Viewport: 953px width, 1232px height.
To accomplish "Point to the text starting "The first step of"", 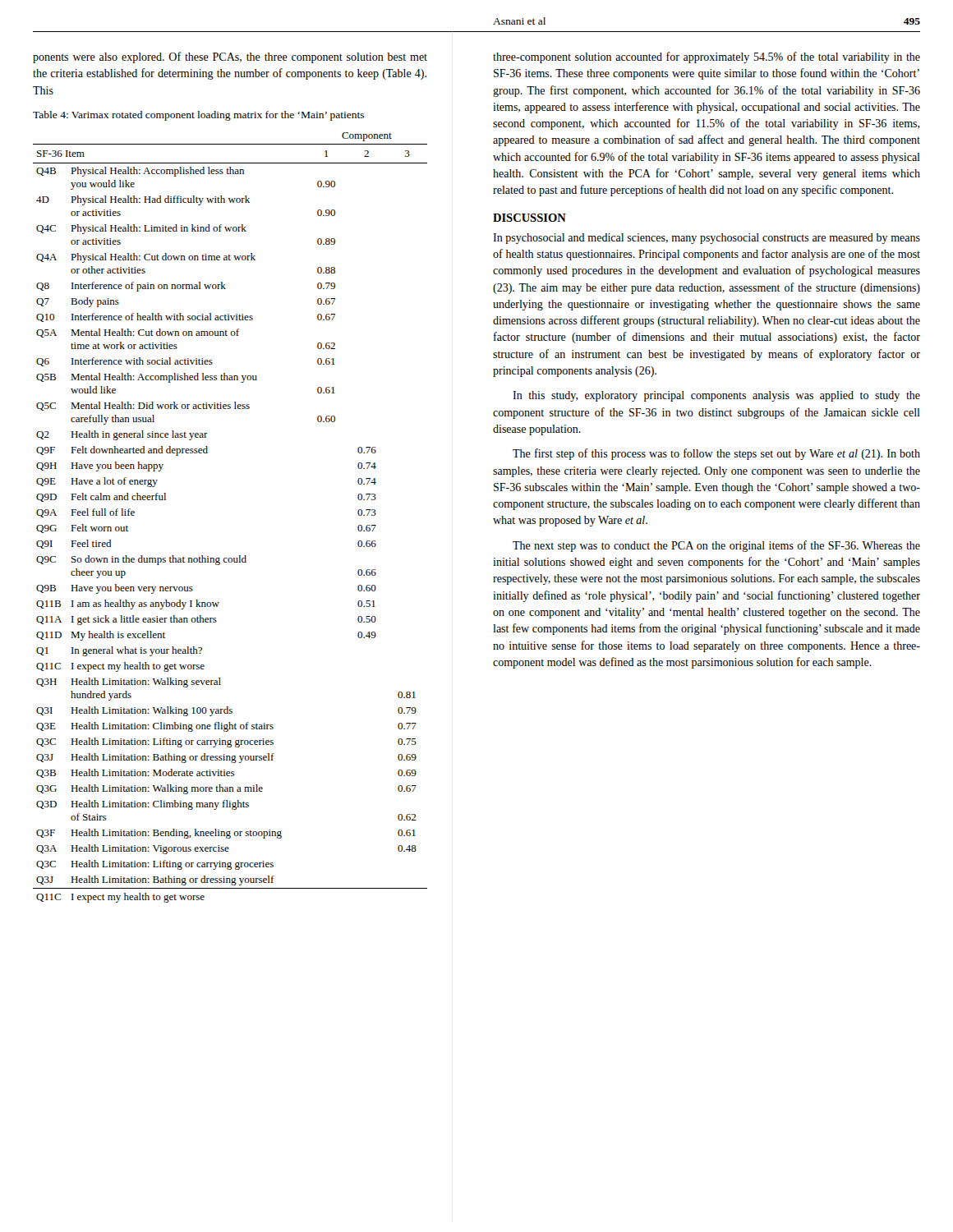I will (707, 487).
